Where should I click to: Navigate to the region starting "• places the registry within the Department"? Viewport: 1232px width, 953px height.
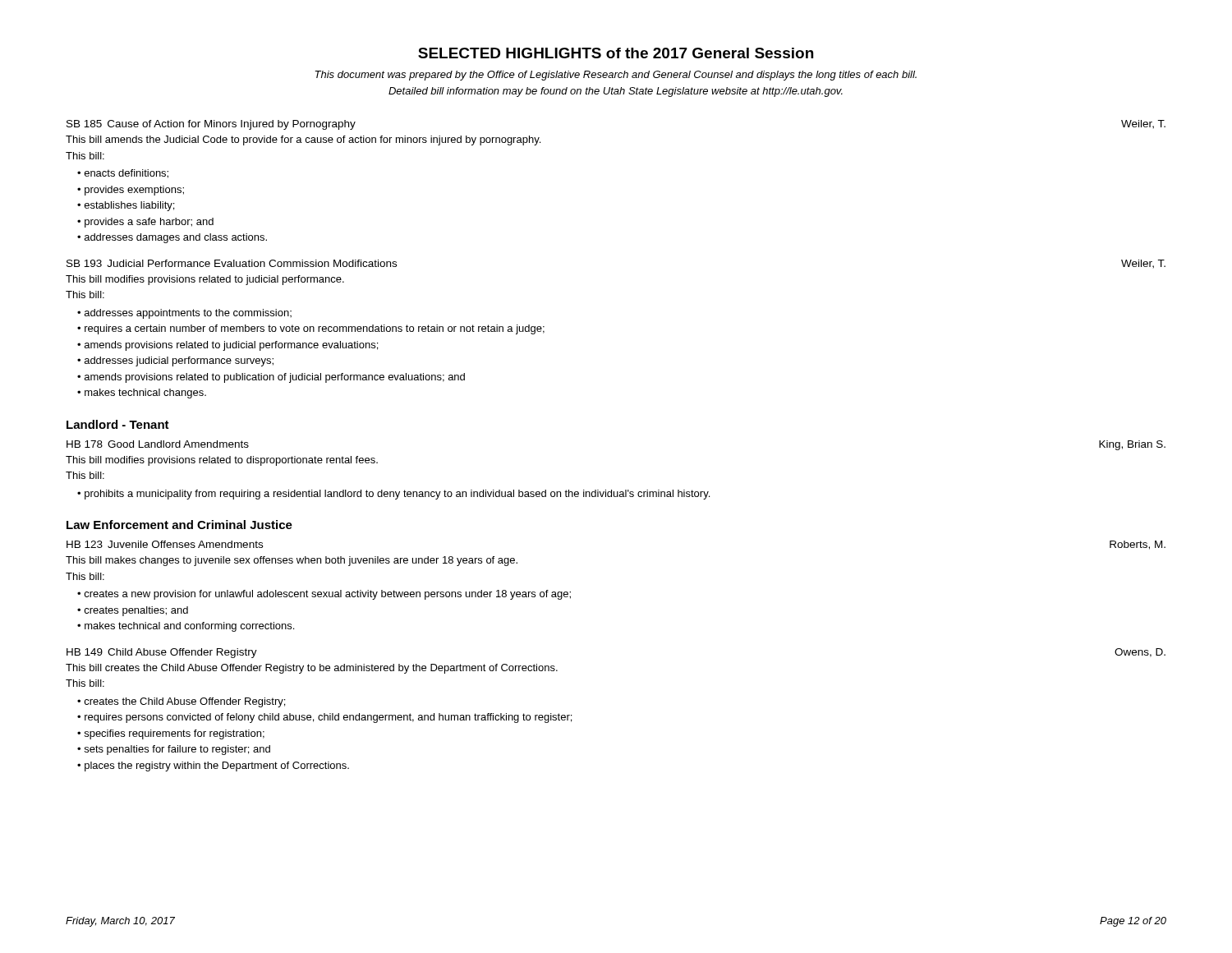click(x=214, y=765)
